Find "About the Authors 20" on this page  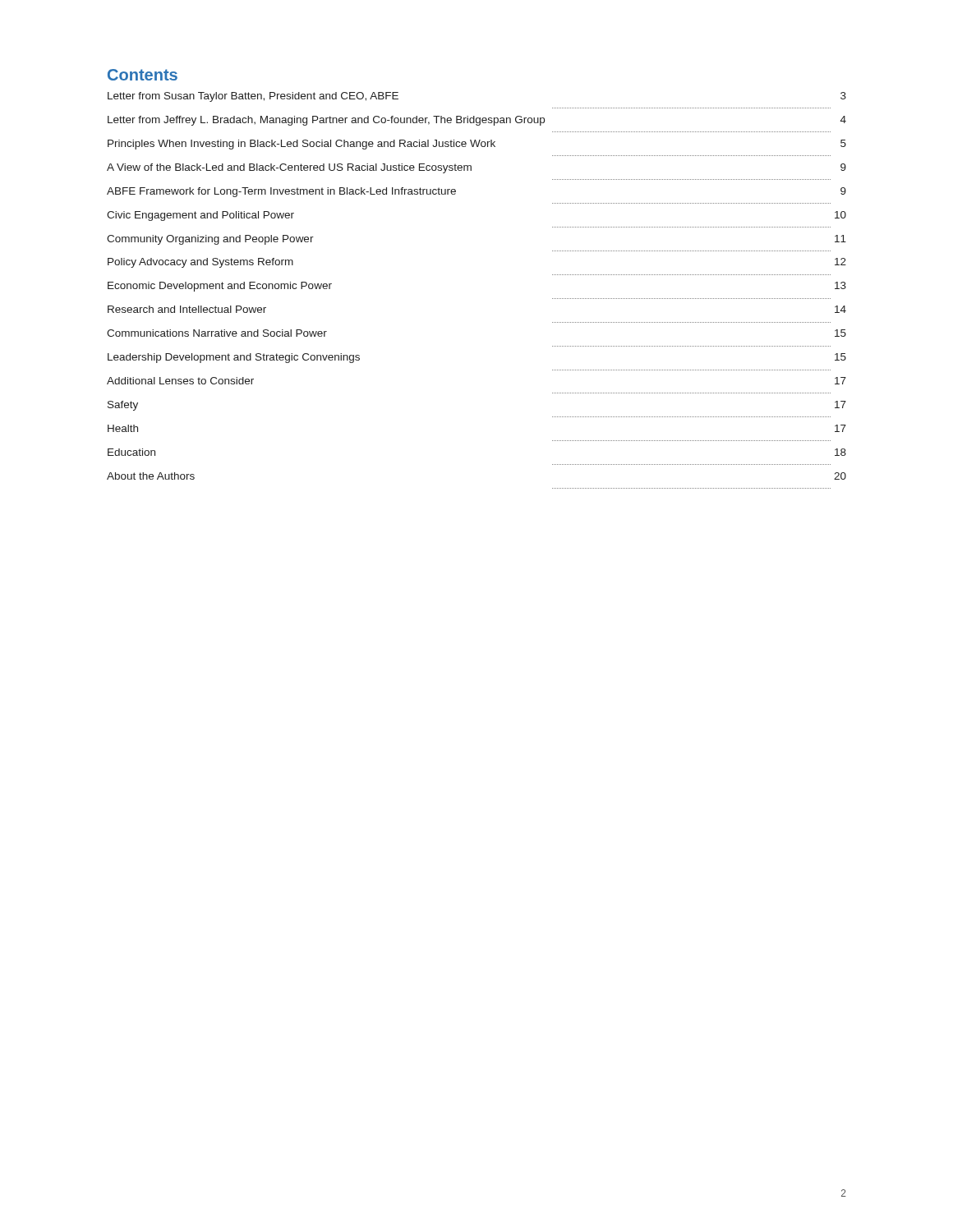tap(151, 477)
